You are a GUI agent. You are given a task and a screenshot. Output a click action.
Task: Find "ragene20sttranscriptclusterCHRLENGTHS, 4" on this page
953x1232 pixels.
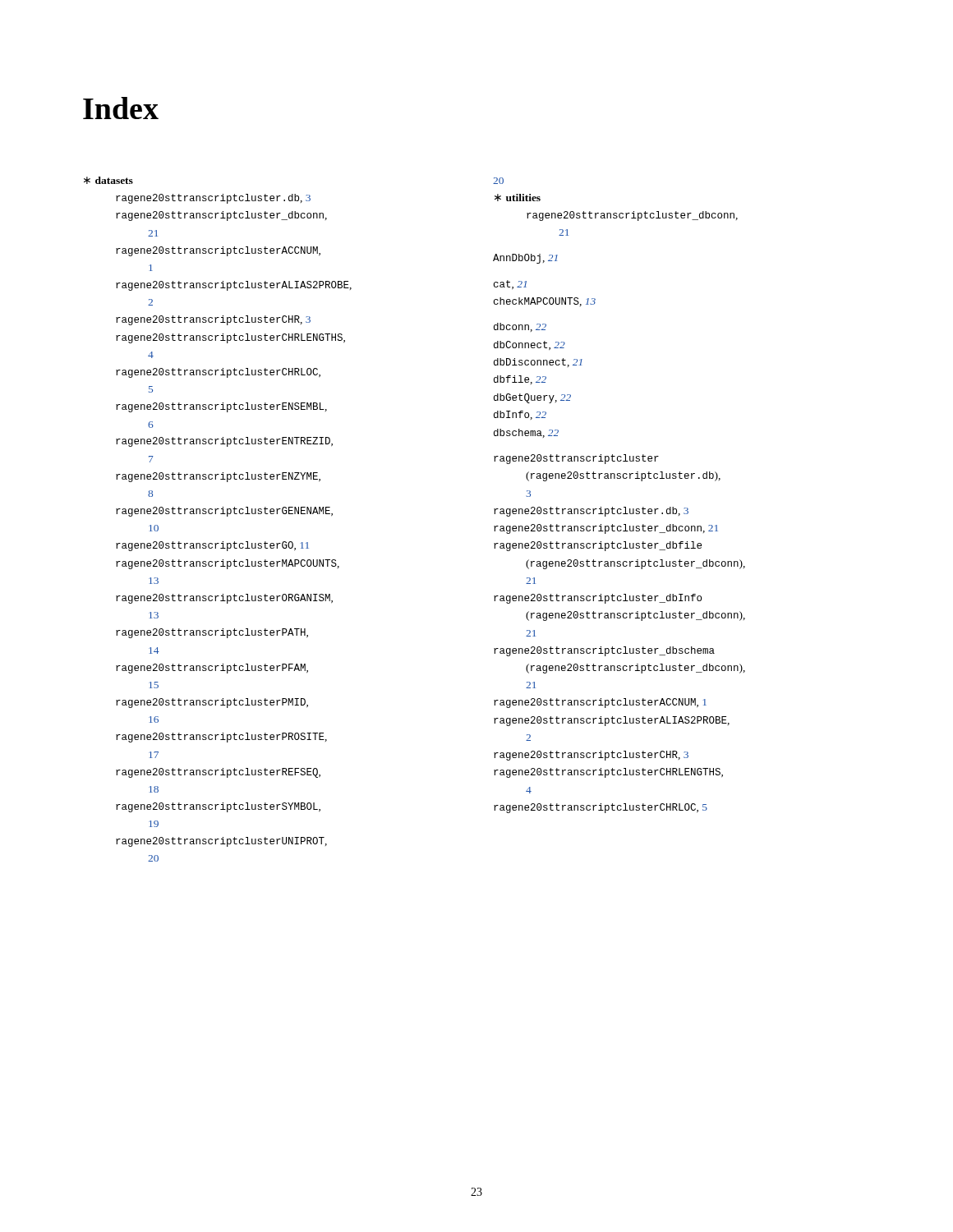point(608,782)
